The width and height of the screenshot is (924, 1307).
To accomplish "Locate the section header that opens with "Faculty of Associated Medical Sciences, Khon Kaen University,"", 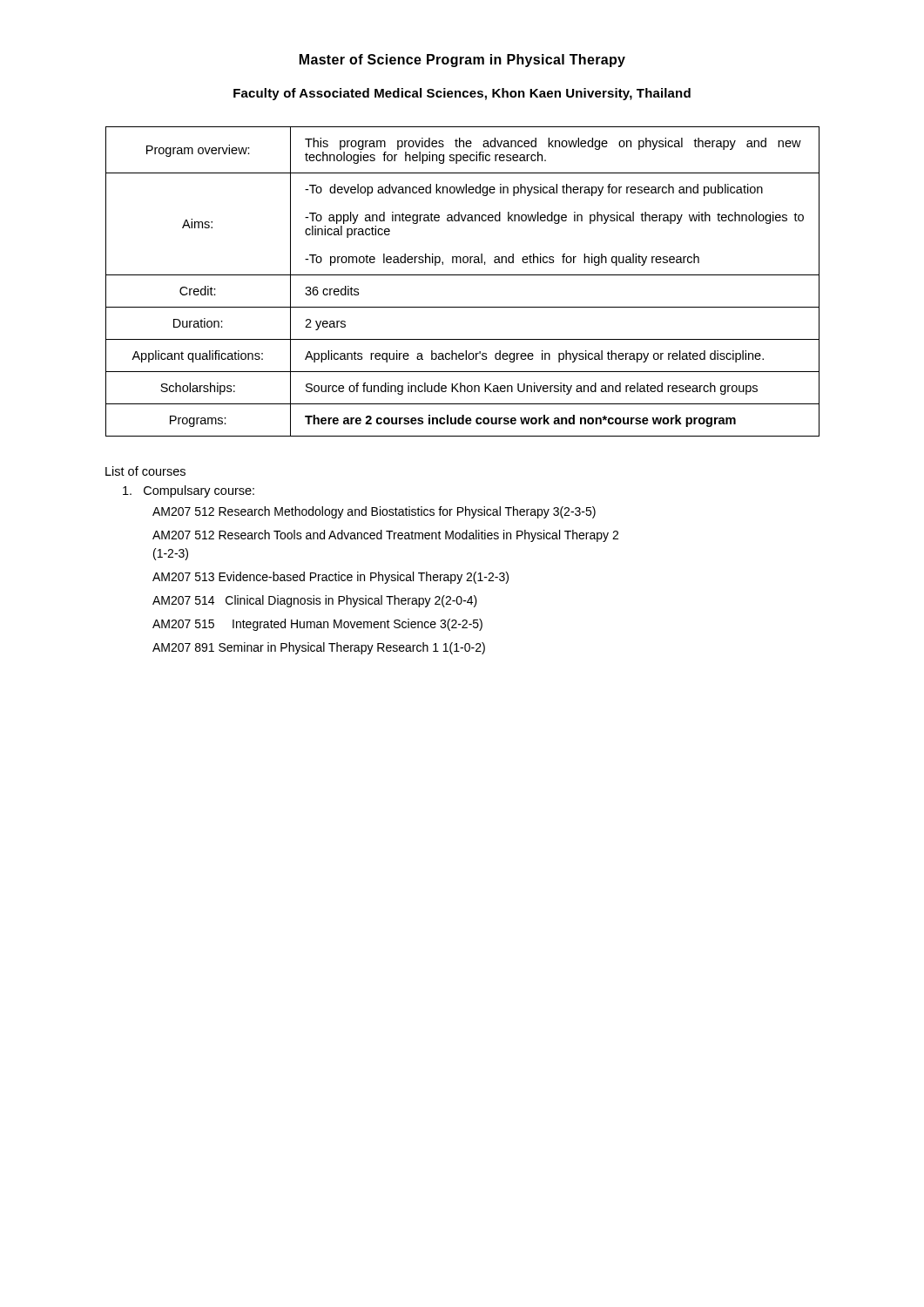I will tap(462, 93).
